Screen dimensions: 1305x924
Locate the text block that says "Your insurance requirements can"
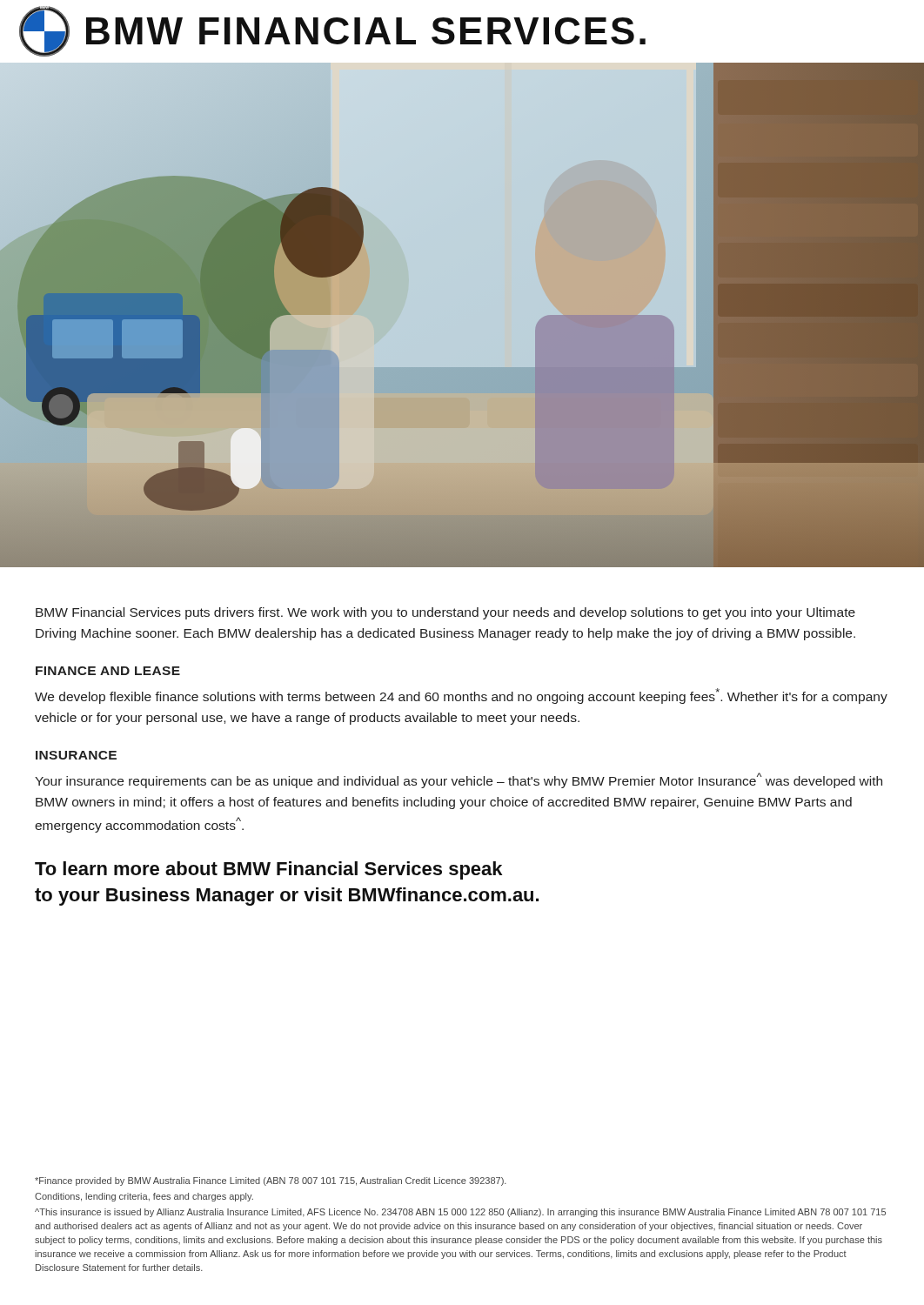[x=459, y=802]
